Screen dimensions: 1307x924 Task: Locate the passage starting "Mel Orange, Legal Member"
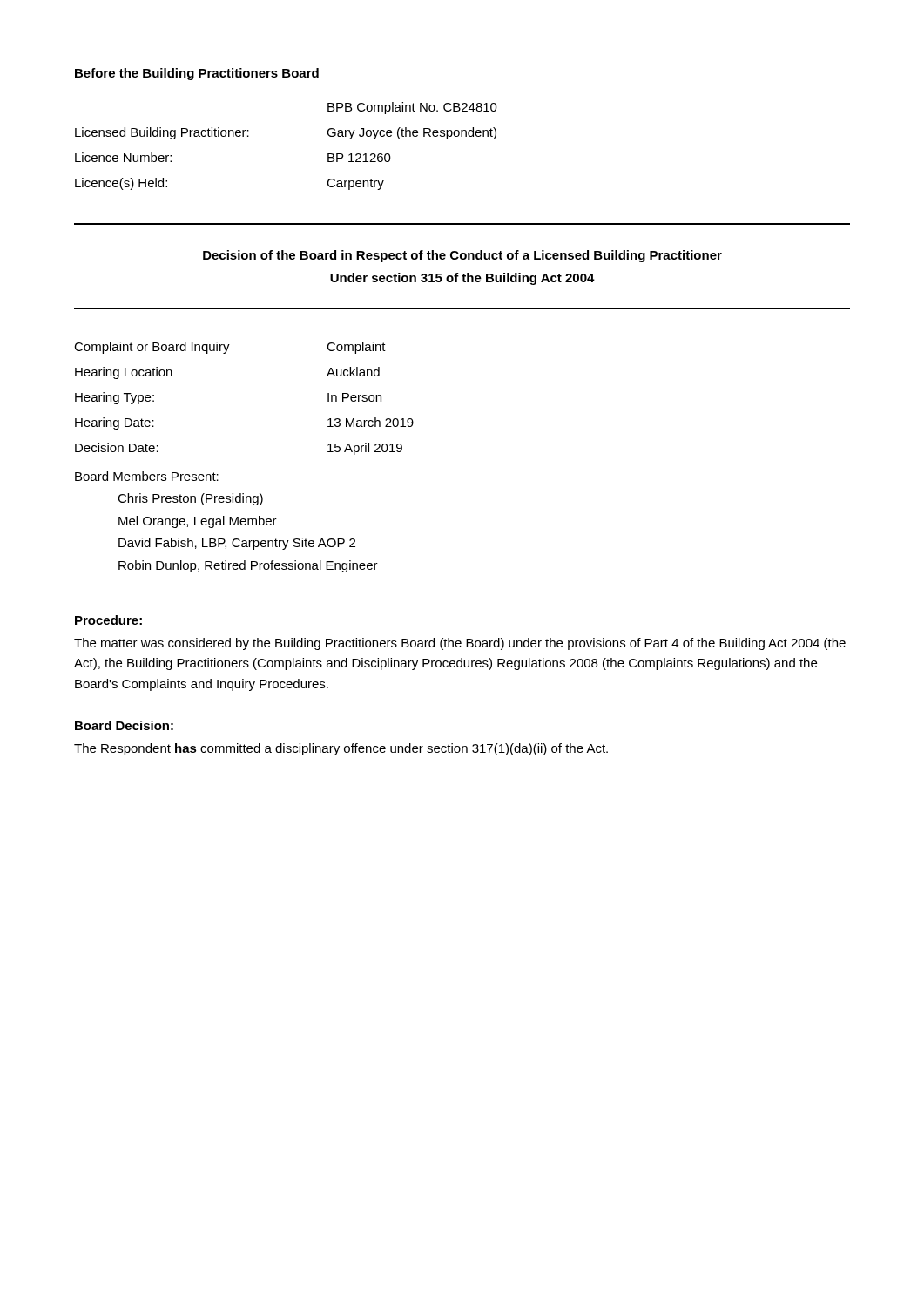[197, 520]
